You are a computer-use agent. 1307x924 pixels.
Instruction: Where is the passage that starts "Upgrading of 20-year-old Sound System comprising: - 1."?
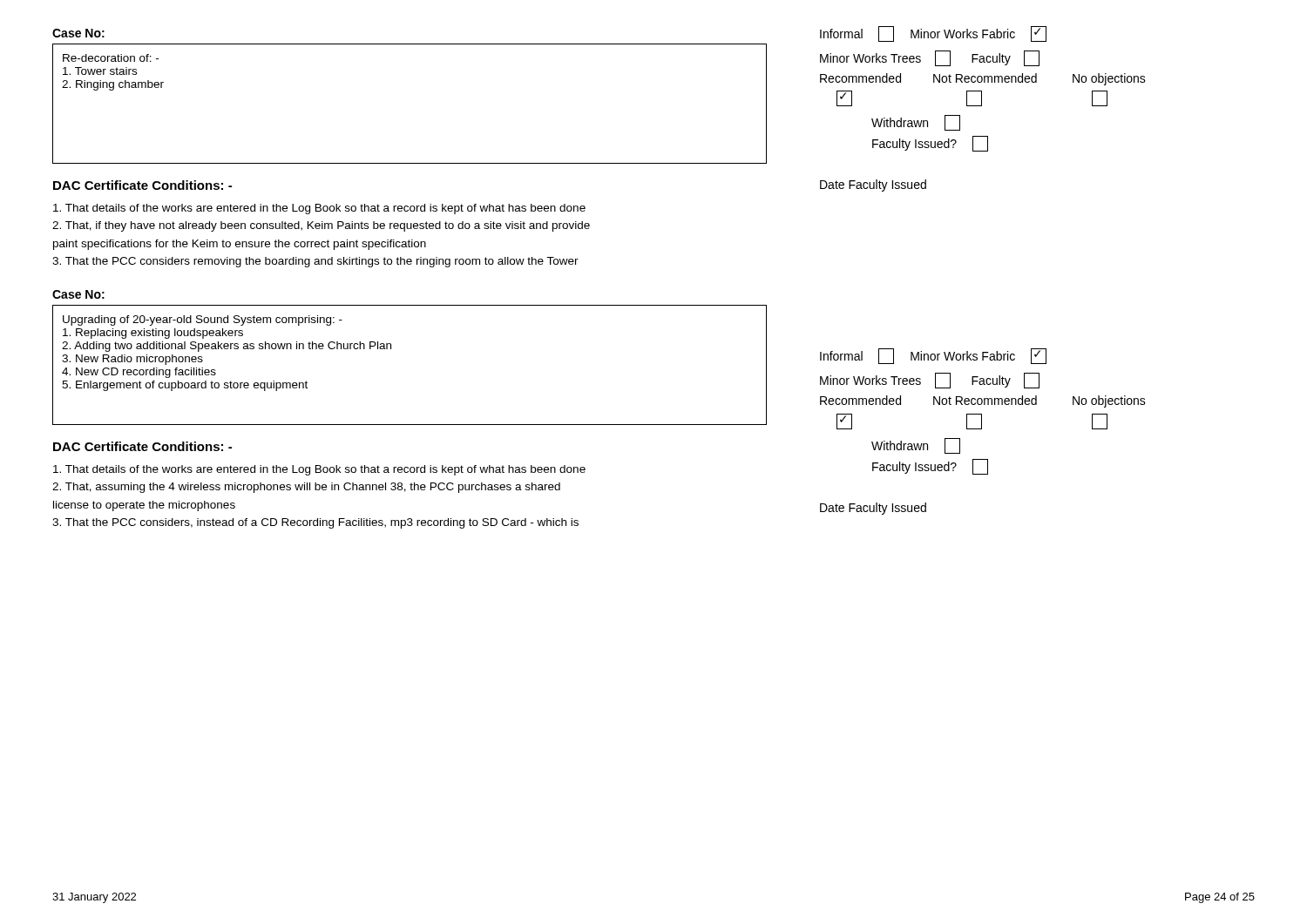click(x=227, y=352)
